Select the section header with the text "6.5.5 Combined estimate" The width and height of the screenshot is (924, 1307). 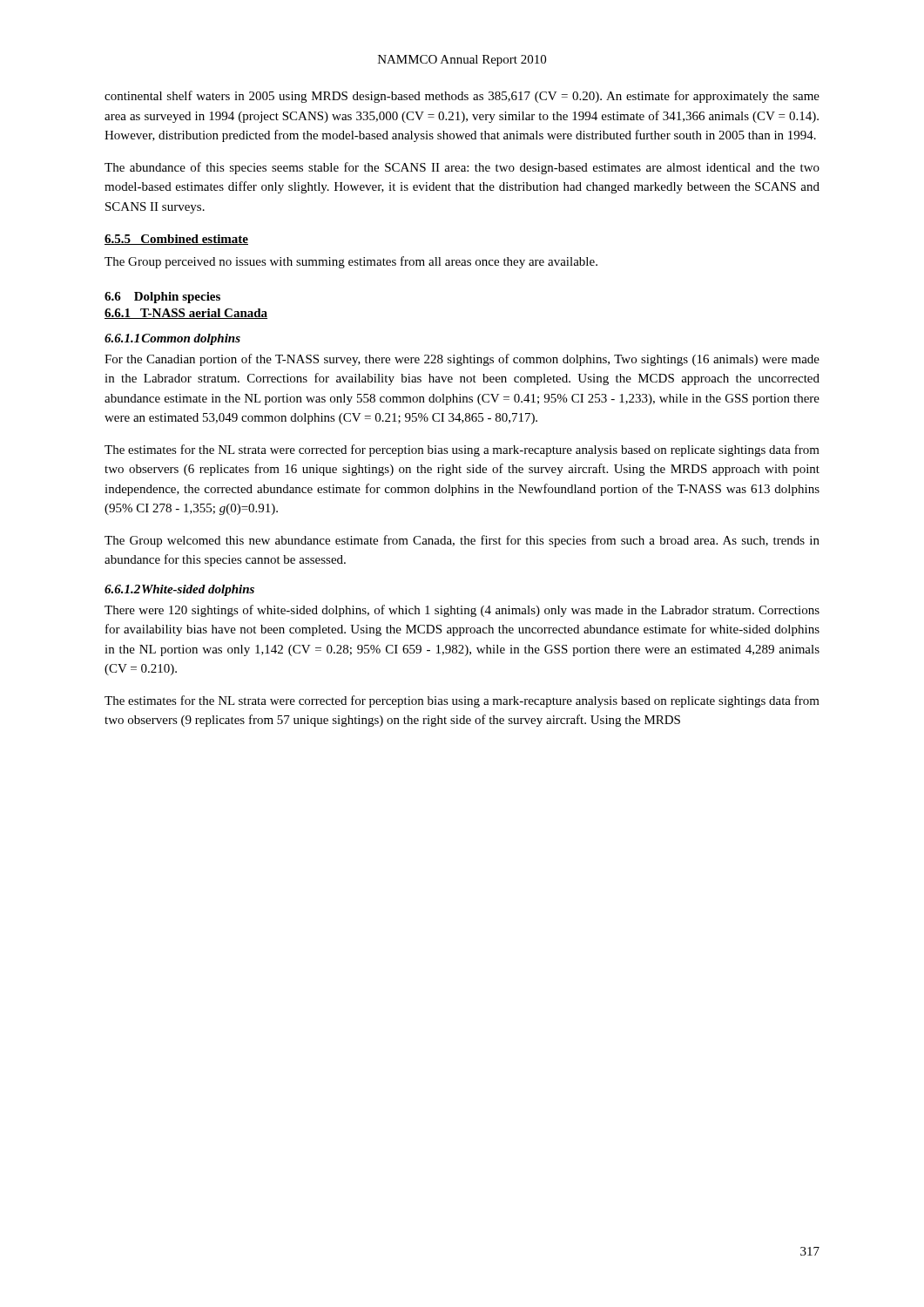[x=176, y=239]
